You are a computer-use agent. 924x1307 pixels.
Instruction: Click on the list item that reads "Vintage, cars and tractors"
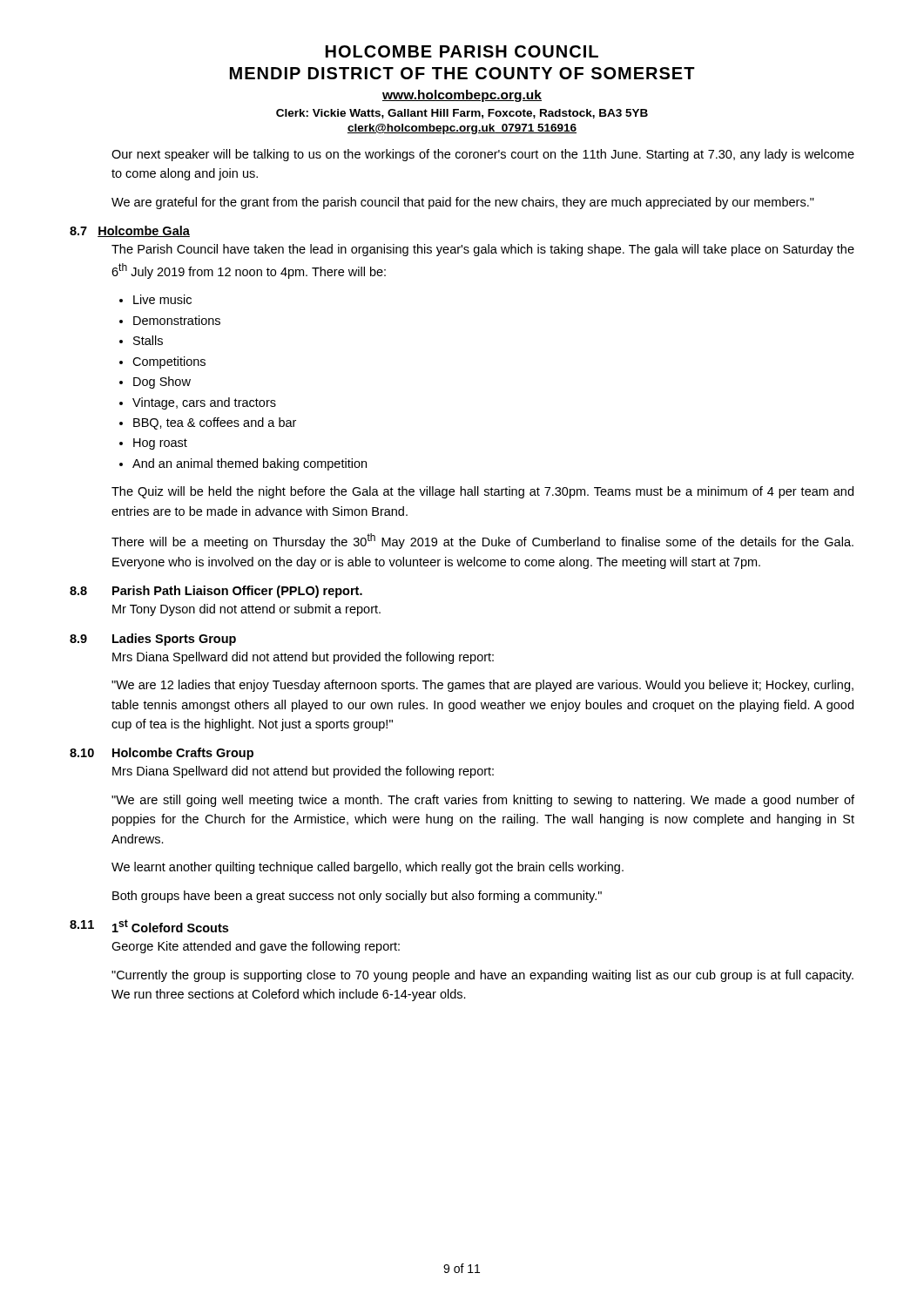coord(204,402)
